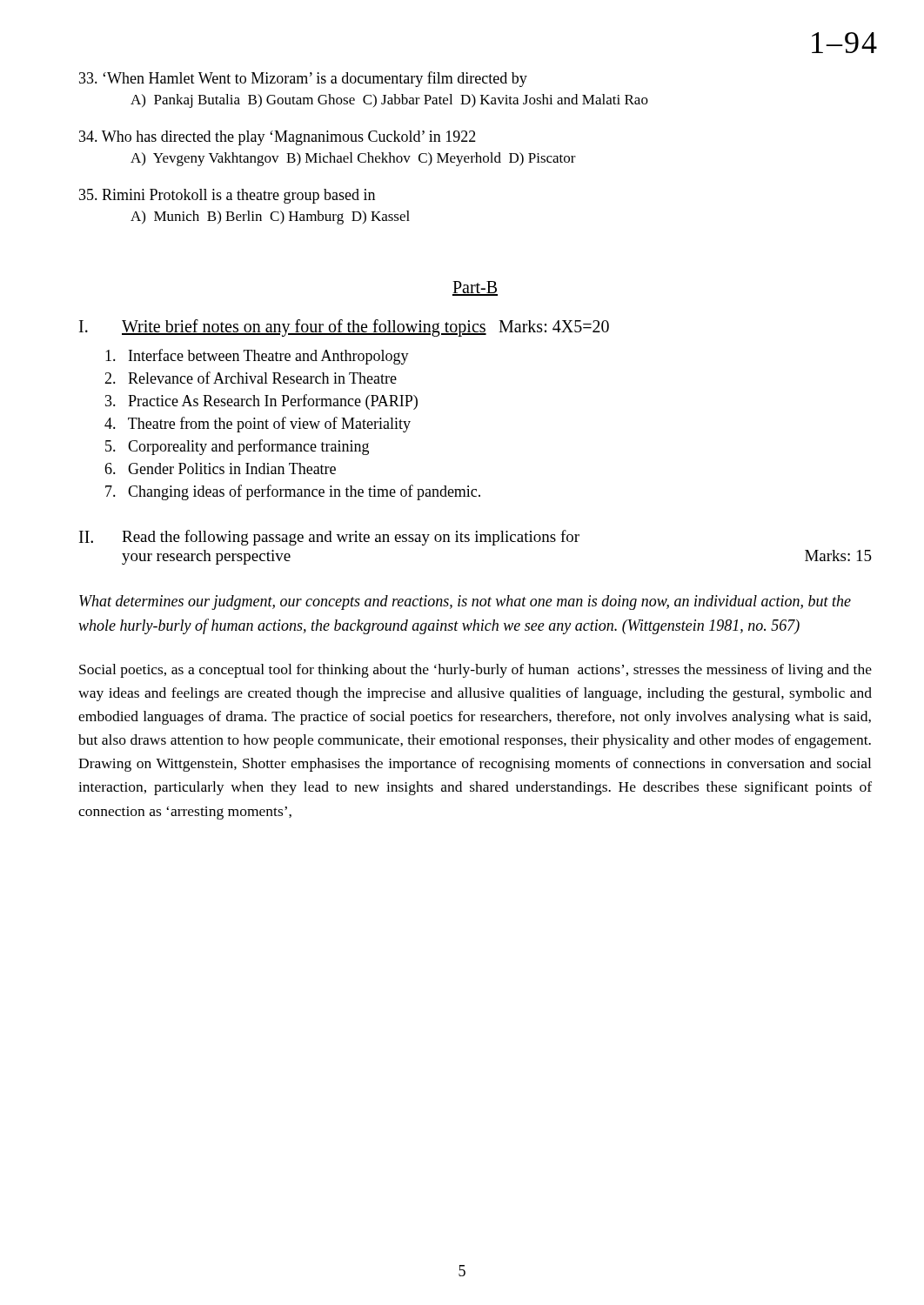Select the list item with the text "5. Corporeality and performance training"
The height and width of the screenshot is (1305, 924).
(x=237, y=446)
